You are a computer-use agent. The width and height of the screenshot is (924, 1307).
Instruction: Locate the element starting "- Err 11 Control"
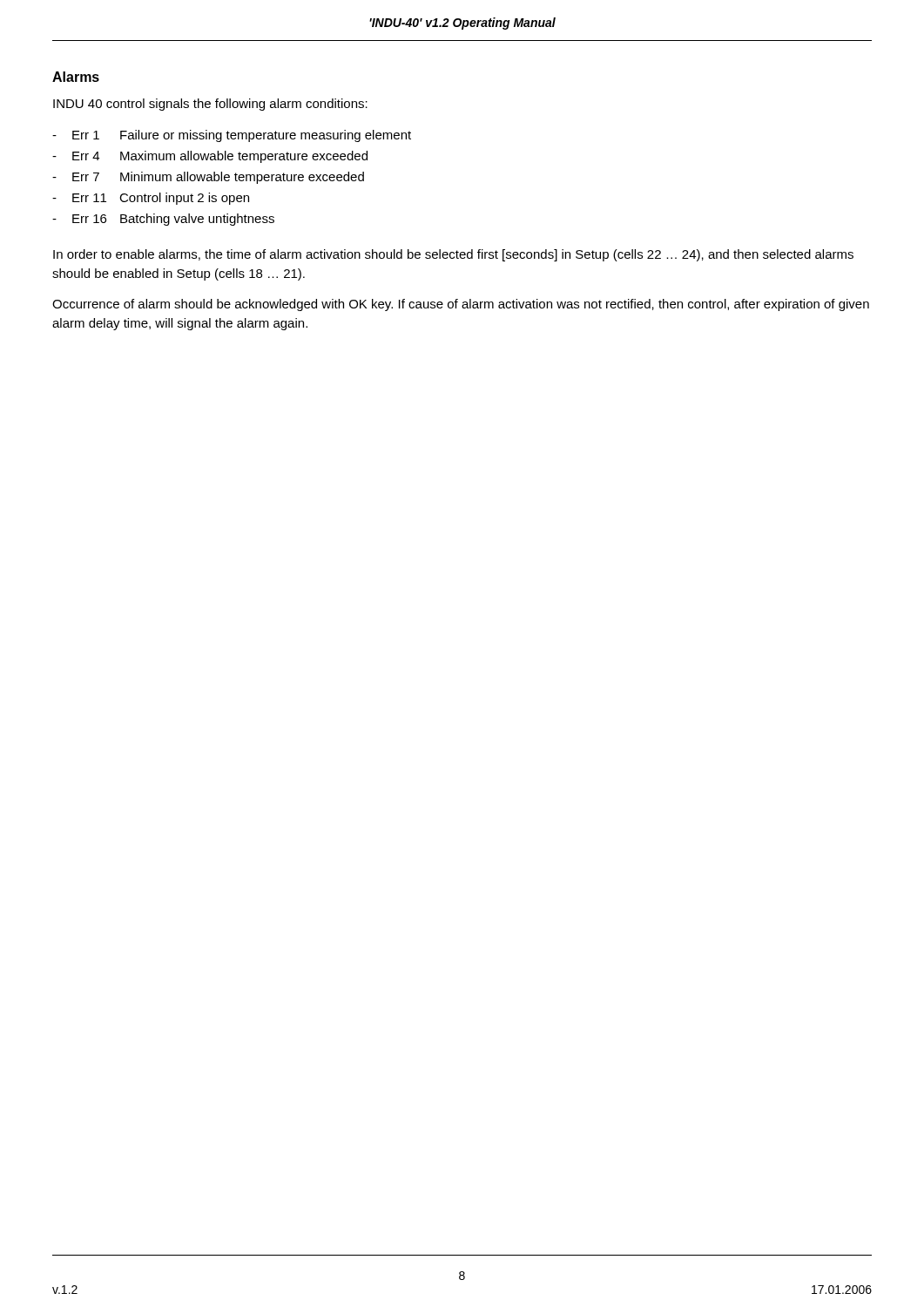[151, 197]
